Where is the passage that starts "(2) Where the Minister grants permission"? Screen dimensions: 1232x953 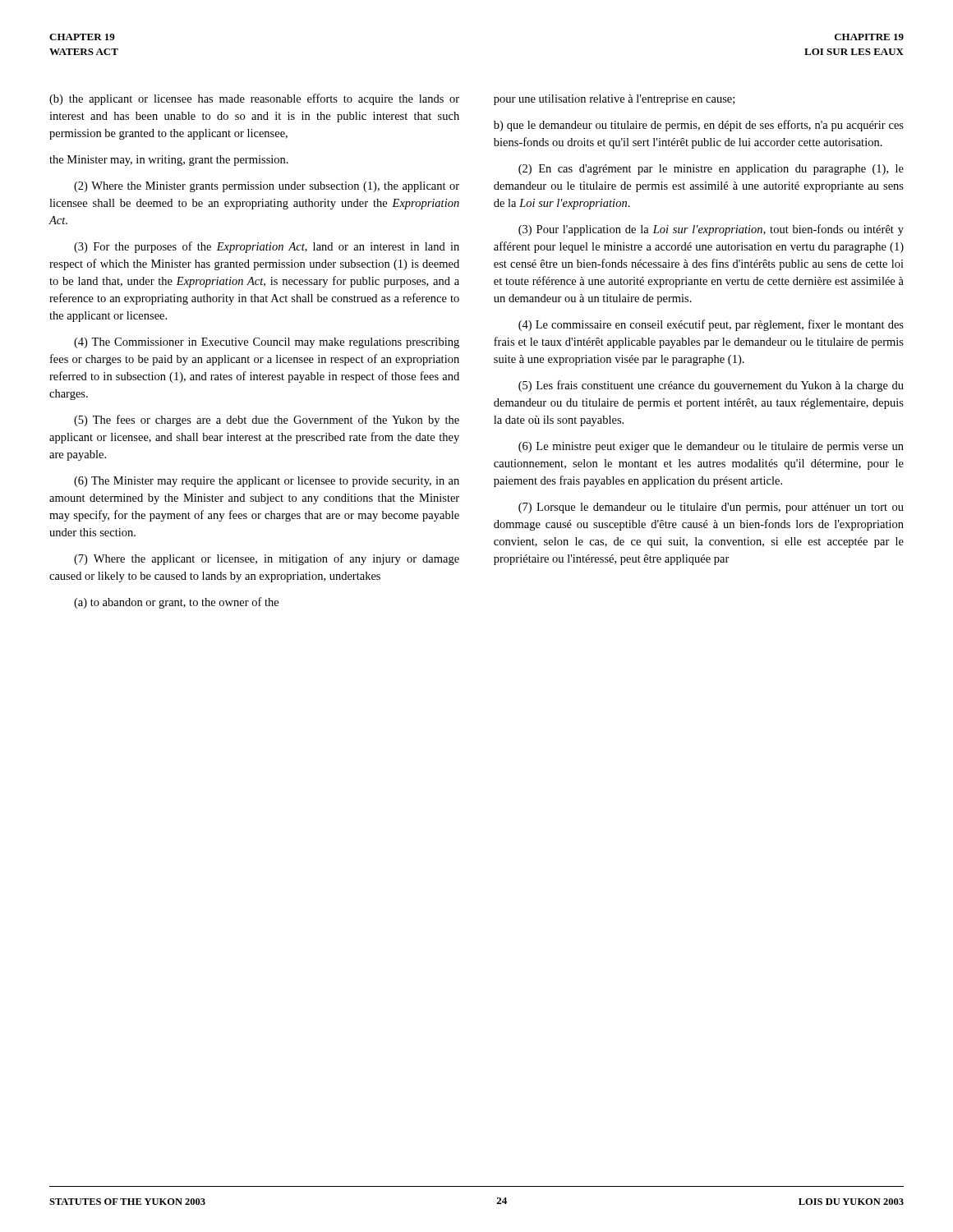coord(254,203)
